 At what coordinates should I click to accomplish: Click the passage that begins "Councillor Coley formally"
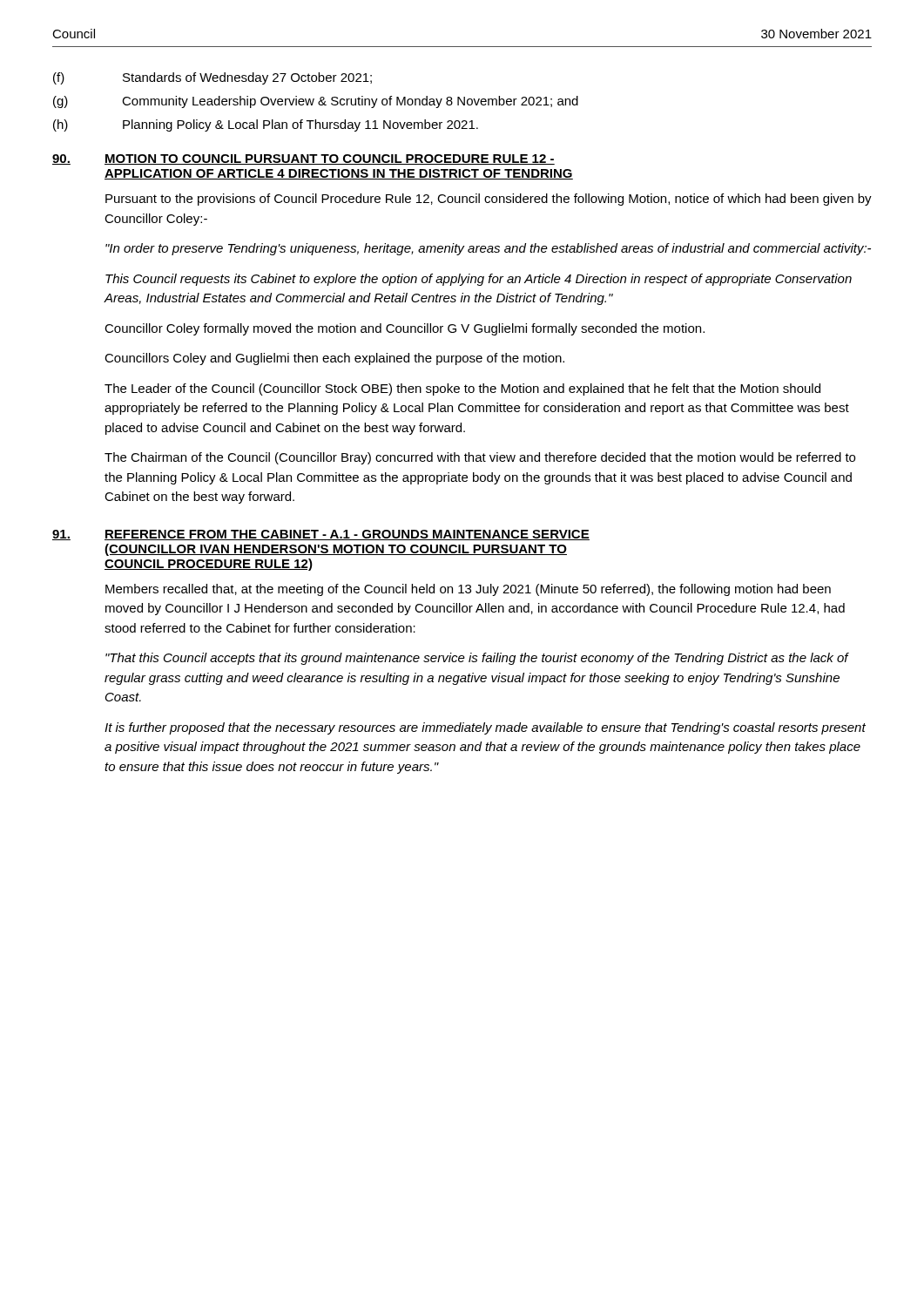coord(405,328)
